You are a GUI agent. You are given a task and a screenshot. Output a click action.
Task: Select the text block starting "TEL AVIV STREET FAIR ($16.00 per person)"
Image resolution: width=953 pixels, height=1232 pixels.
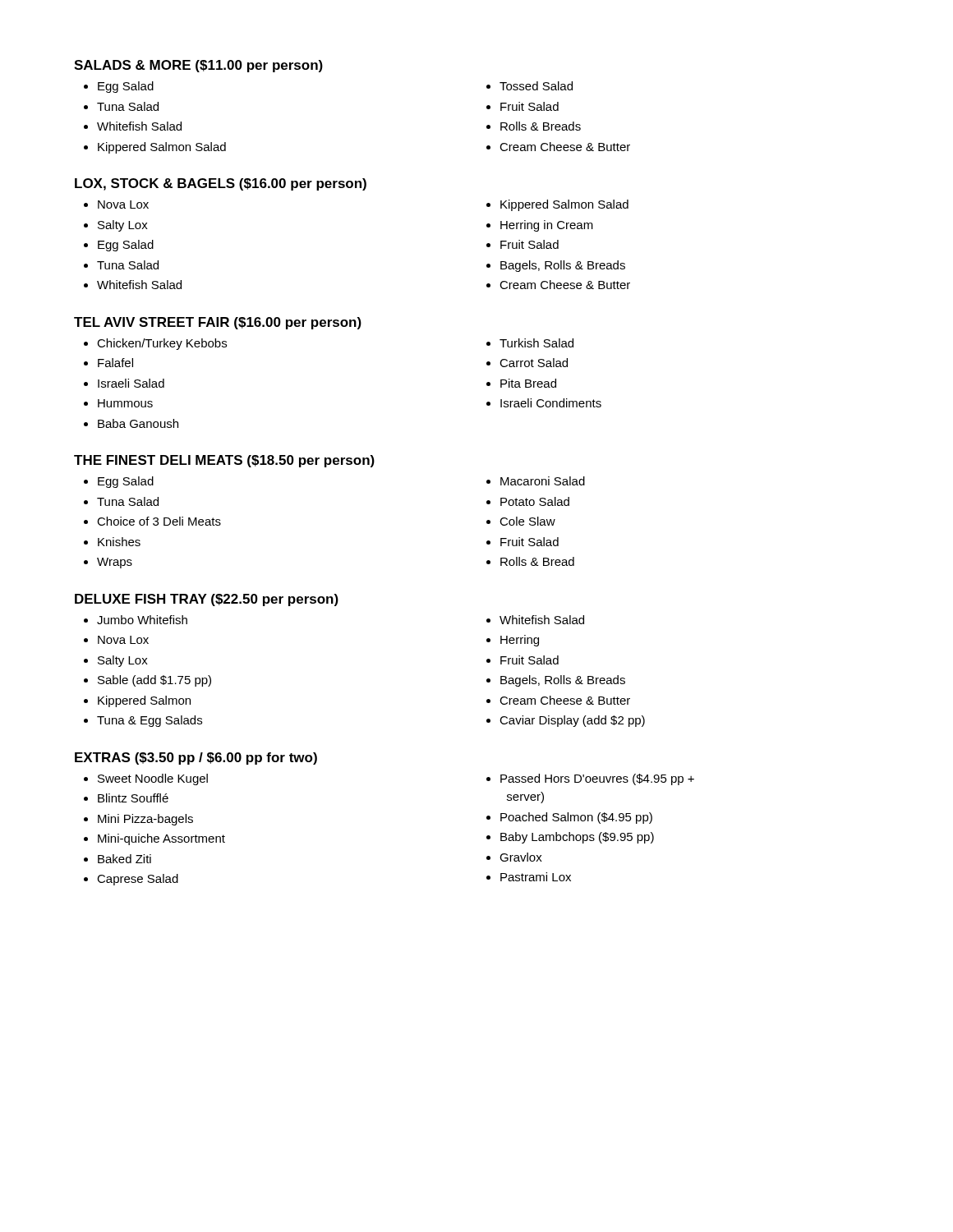click(218, 322)
